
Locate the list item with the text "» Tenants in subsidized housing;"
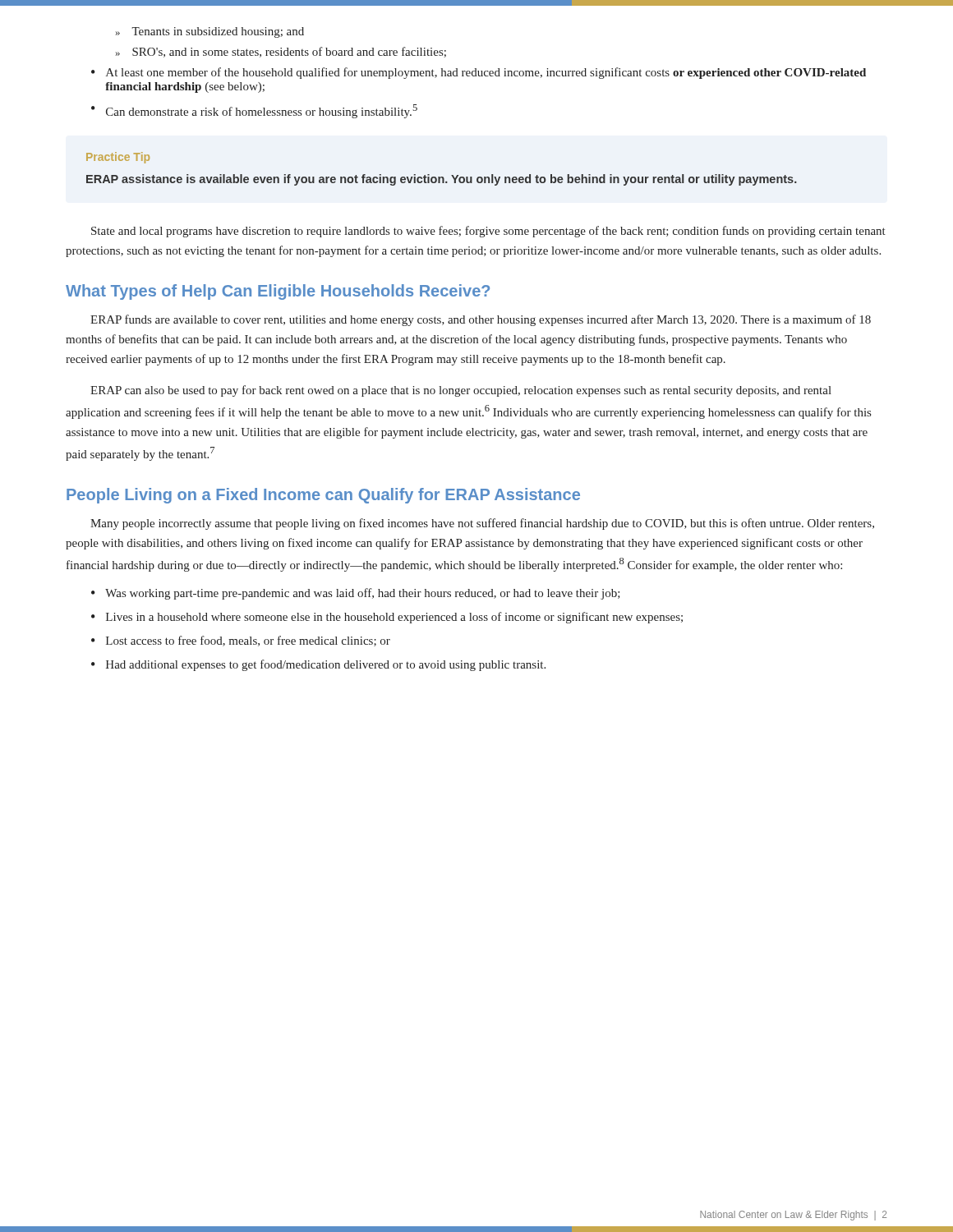point(210,32)
